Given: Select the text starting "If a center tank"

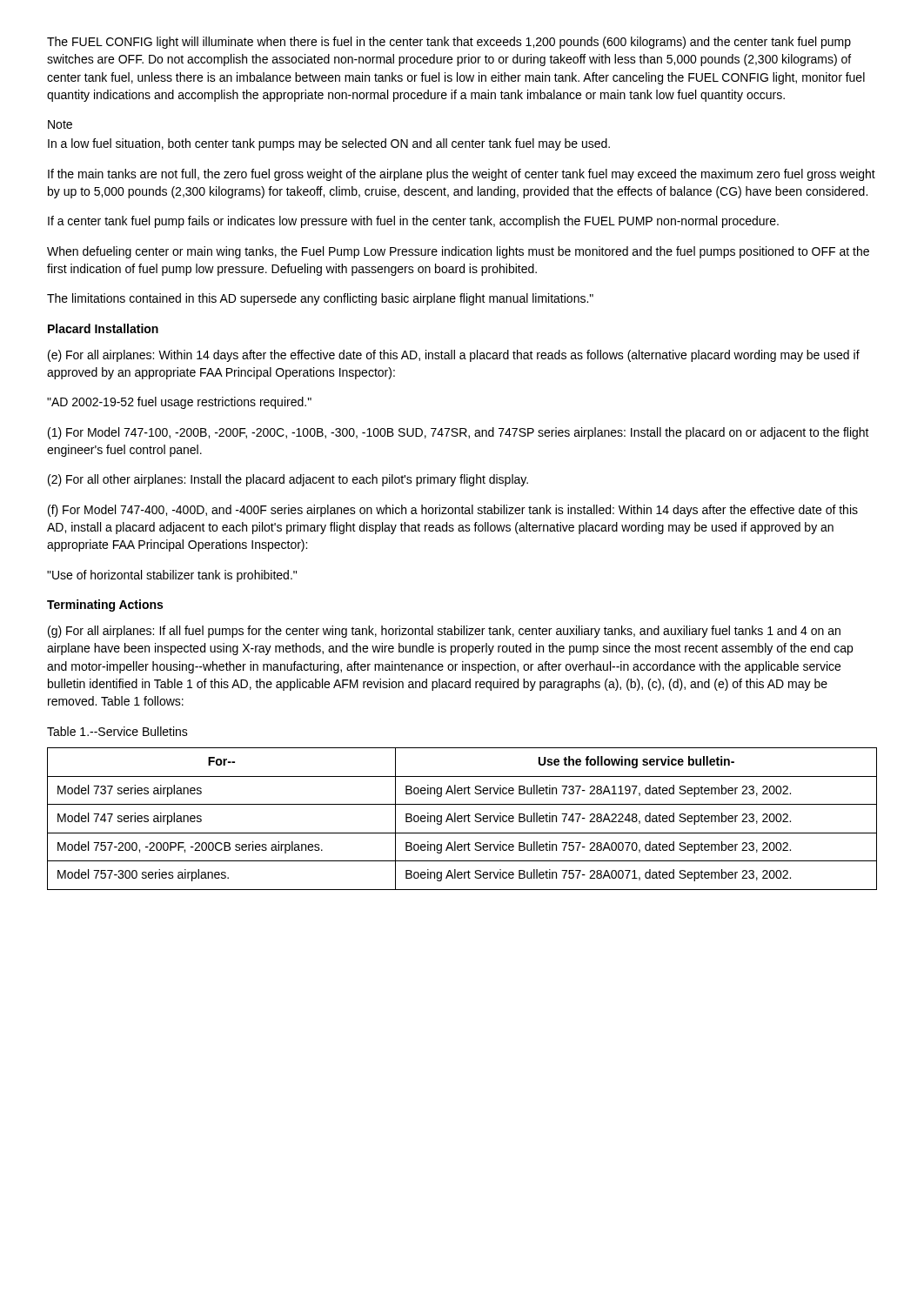Looking at the screenshot, I should point(413,221).
